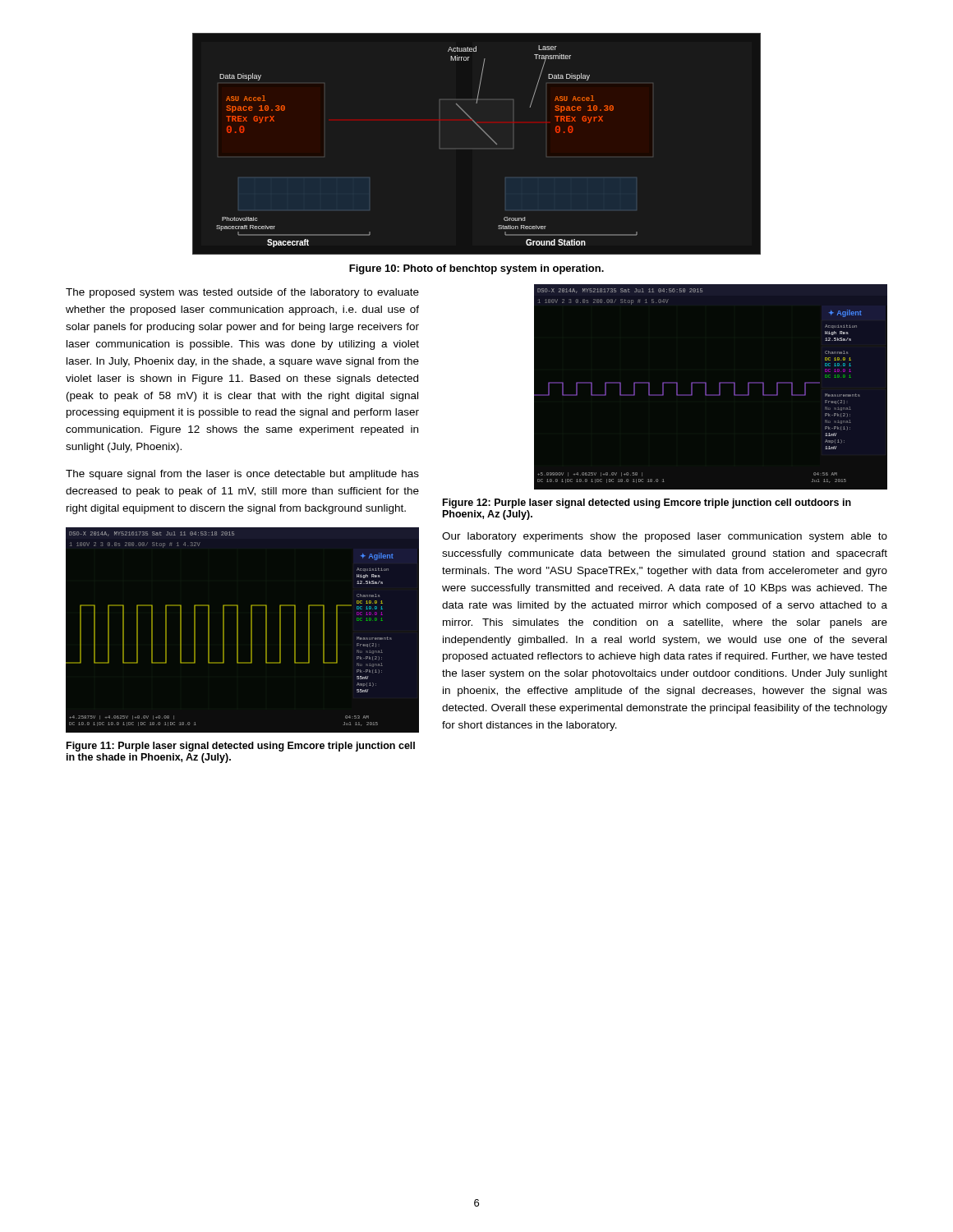Select the caption with the text "Figure 11: Purple"
953x1232 pixels.
pos(241,752)
